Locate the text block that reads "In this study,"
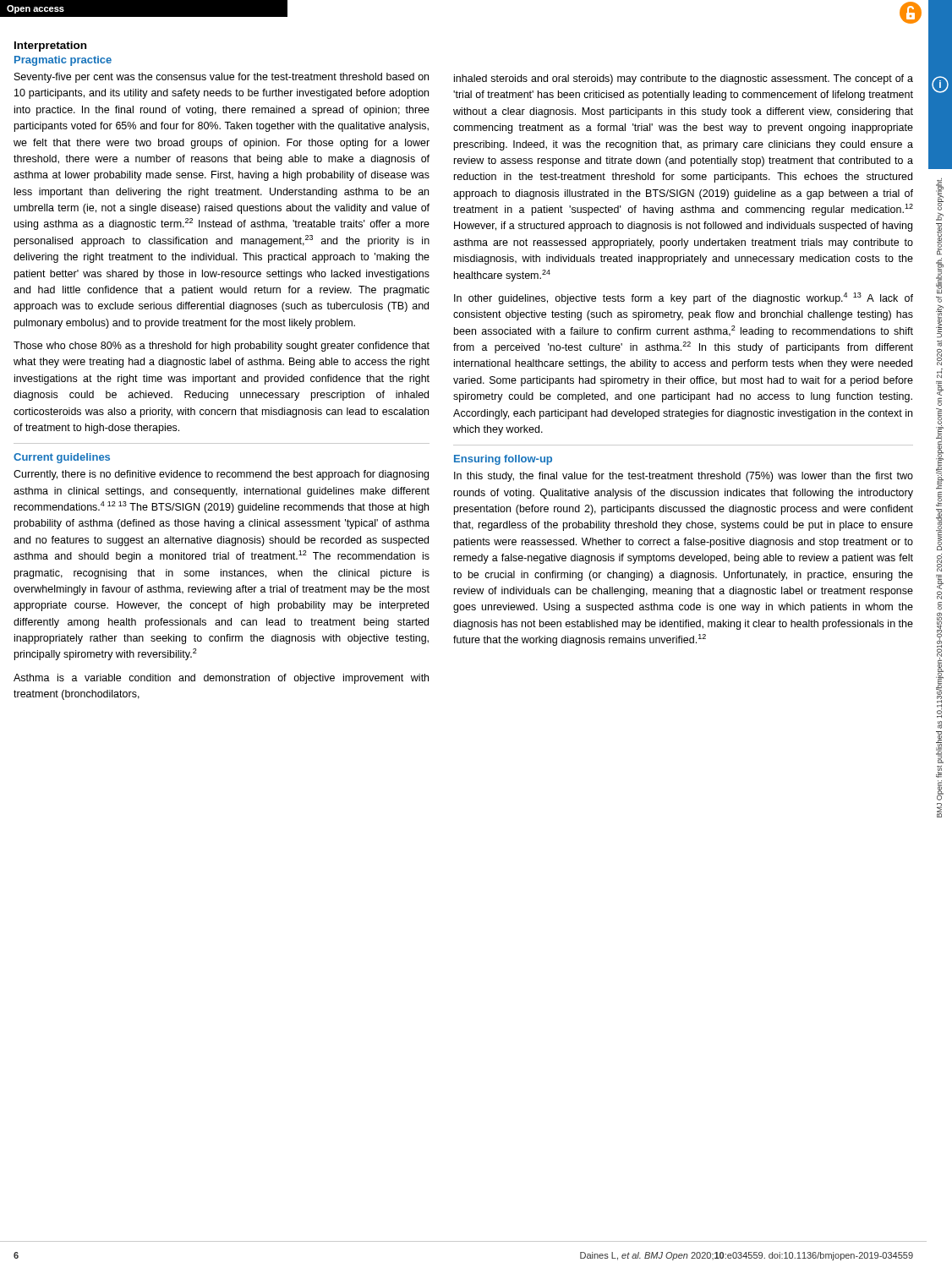Viewport: 952px width, 1268px height. [683, 559]
